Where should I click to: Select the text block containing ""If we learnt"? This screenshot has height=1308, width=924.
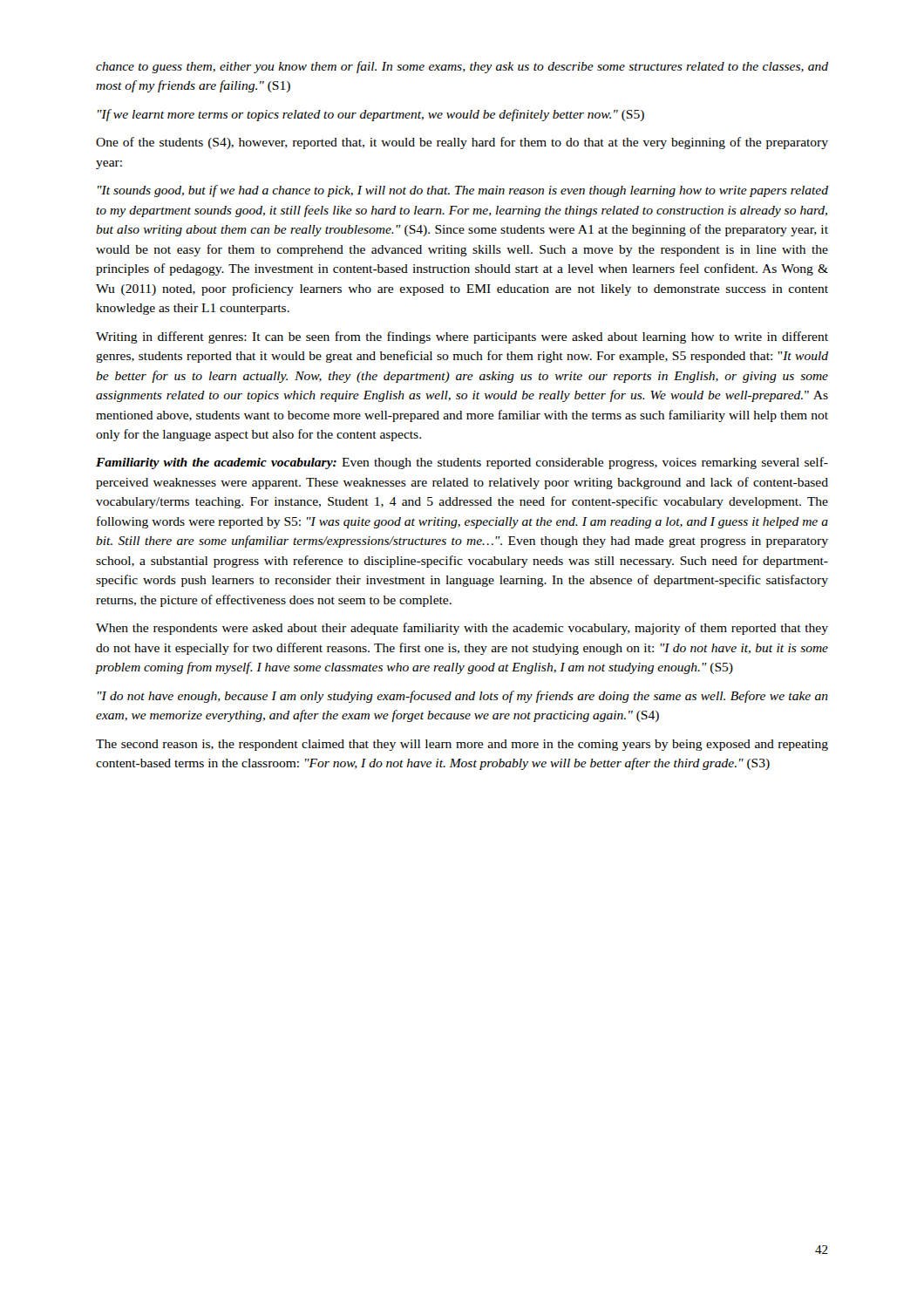pyautogui.click(x=462, y=114)
